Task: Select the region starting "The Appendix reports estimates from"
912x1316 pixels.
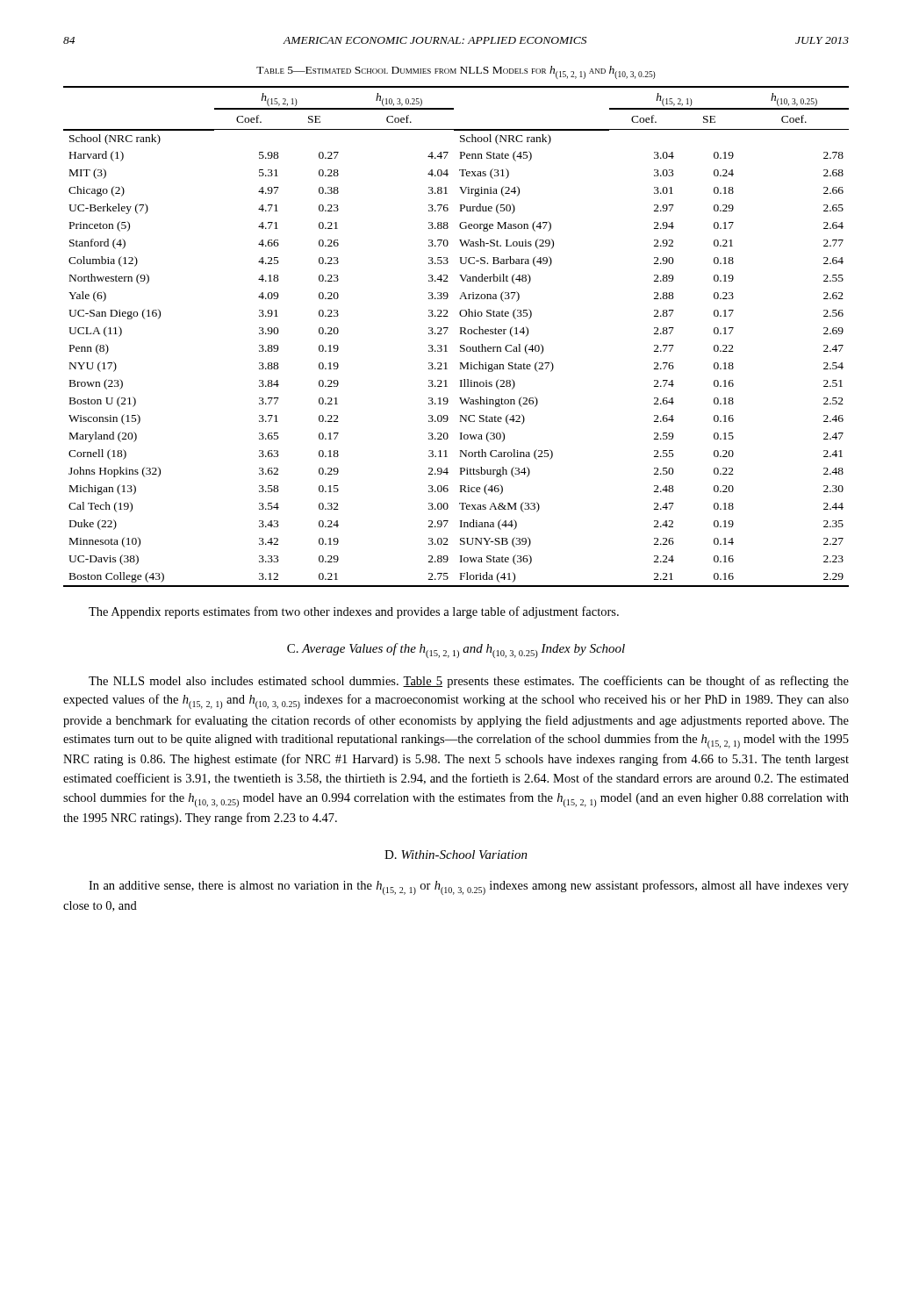Action: pos(354,611)
